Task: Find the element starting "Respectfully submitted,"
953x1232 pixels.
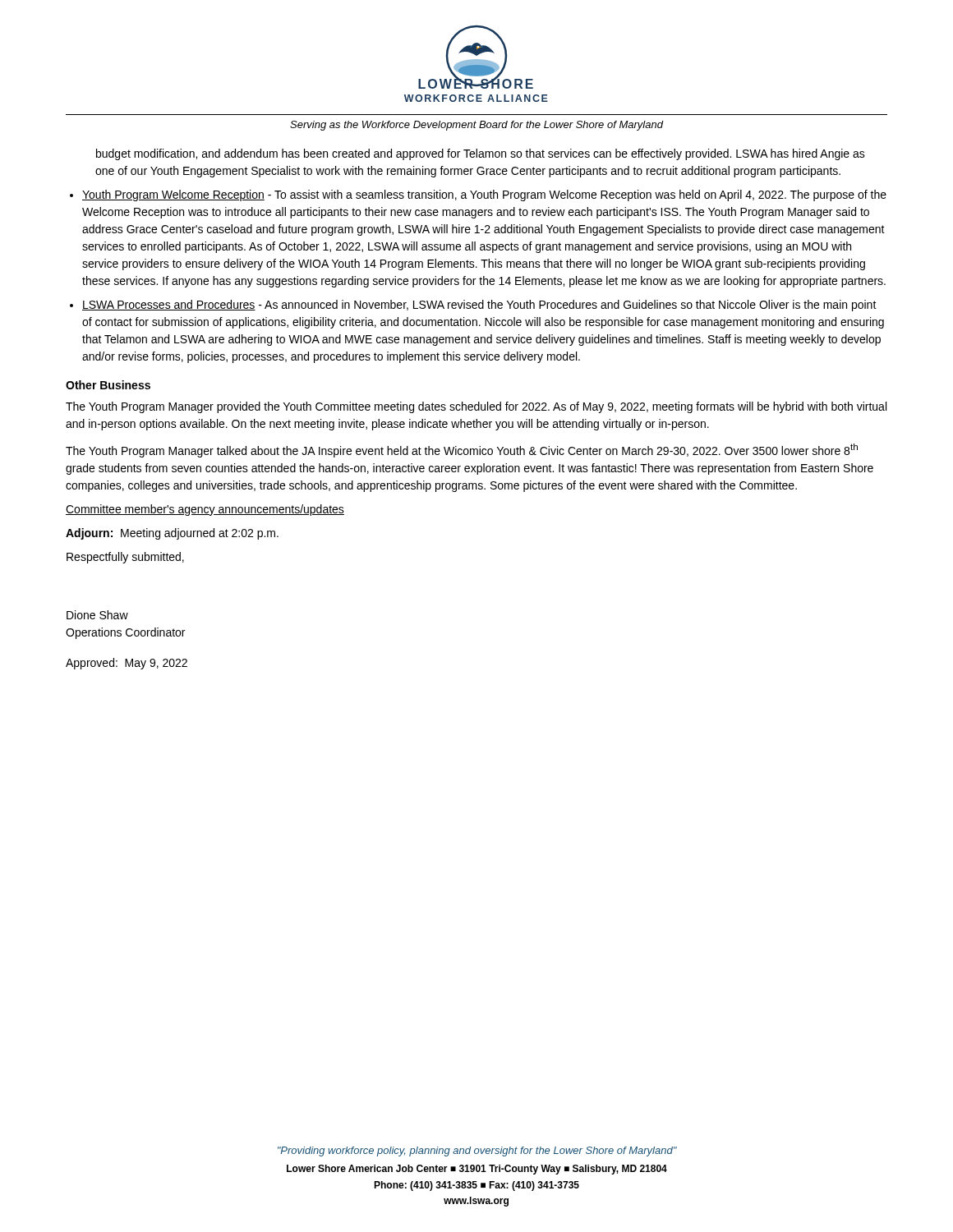Action: 125,557
